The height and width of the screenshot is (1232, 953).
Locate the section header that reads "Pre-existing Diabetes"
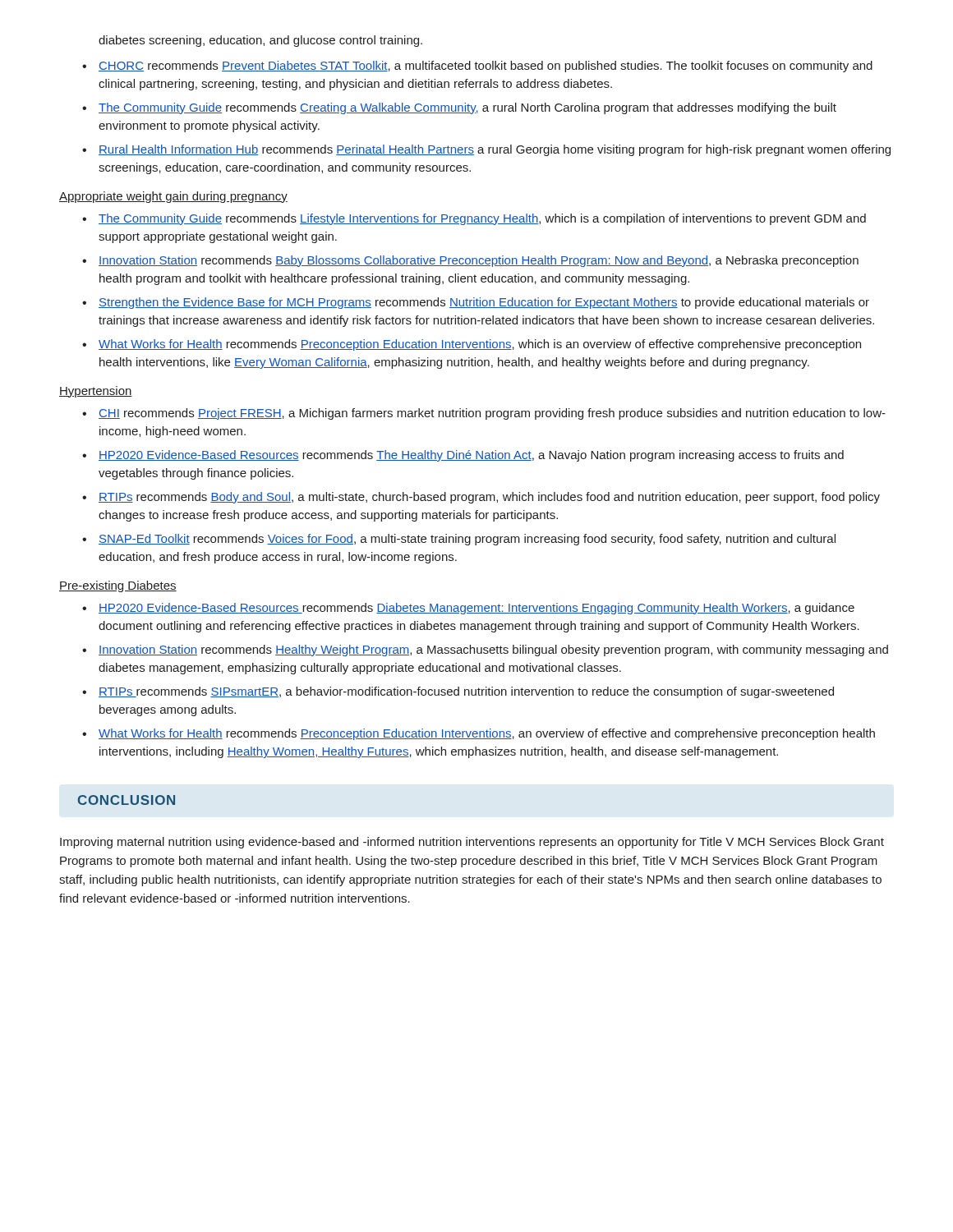[x=118, y=585]
